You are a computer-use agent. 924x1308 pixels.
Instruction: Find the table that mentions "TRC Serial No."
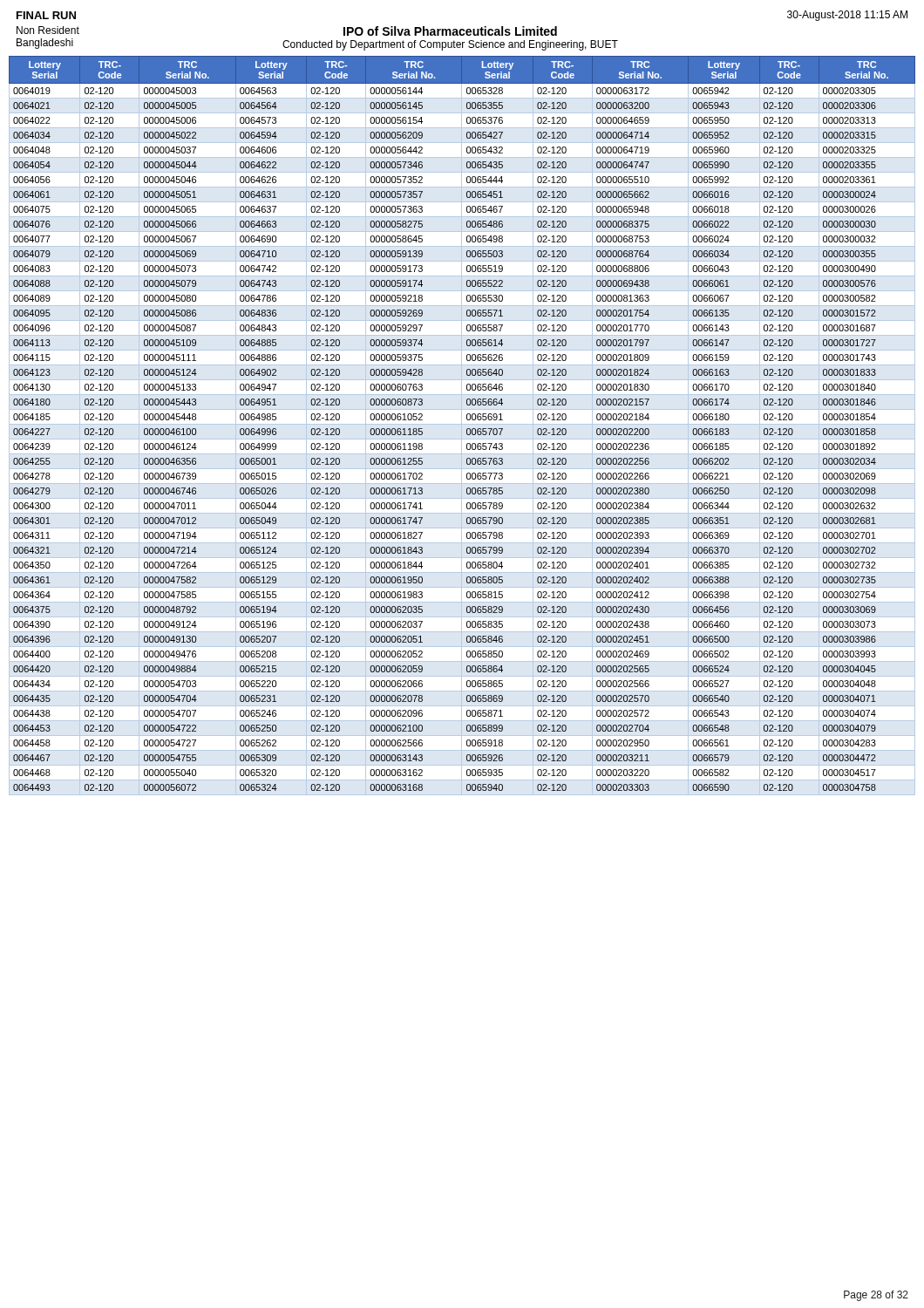[x=462, y=424]
